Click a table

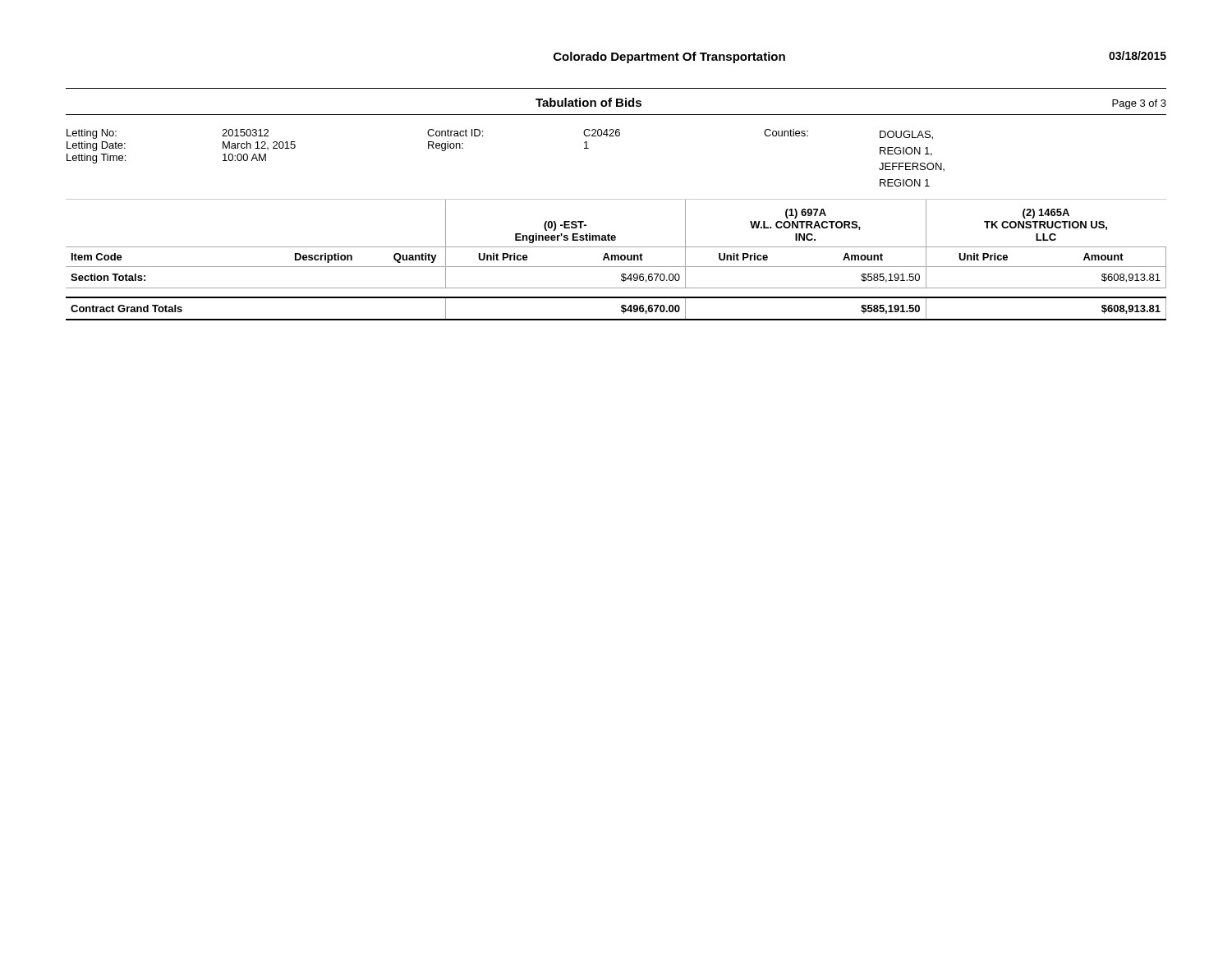pyautogui.click(x=616, y=260)
